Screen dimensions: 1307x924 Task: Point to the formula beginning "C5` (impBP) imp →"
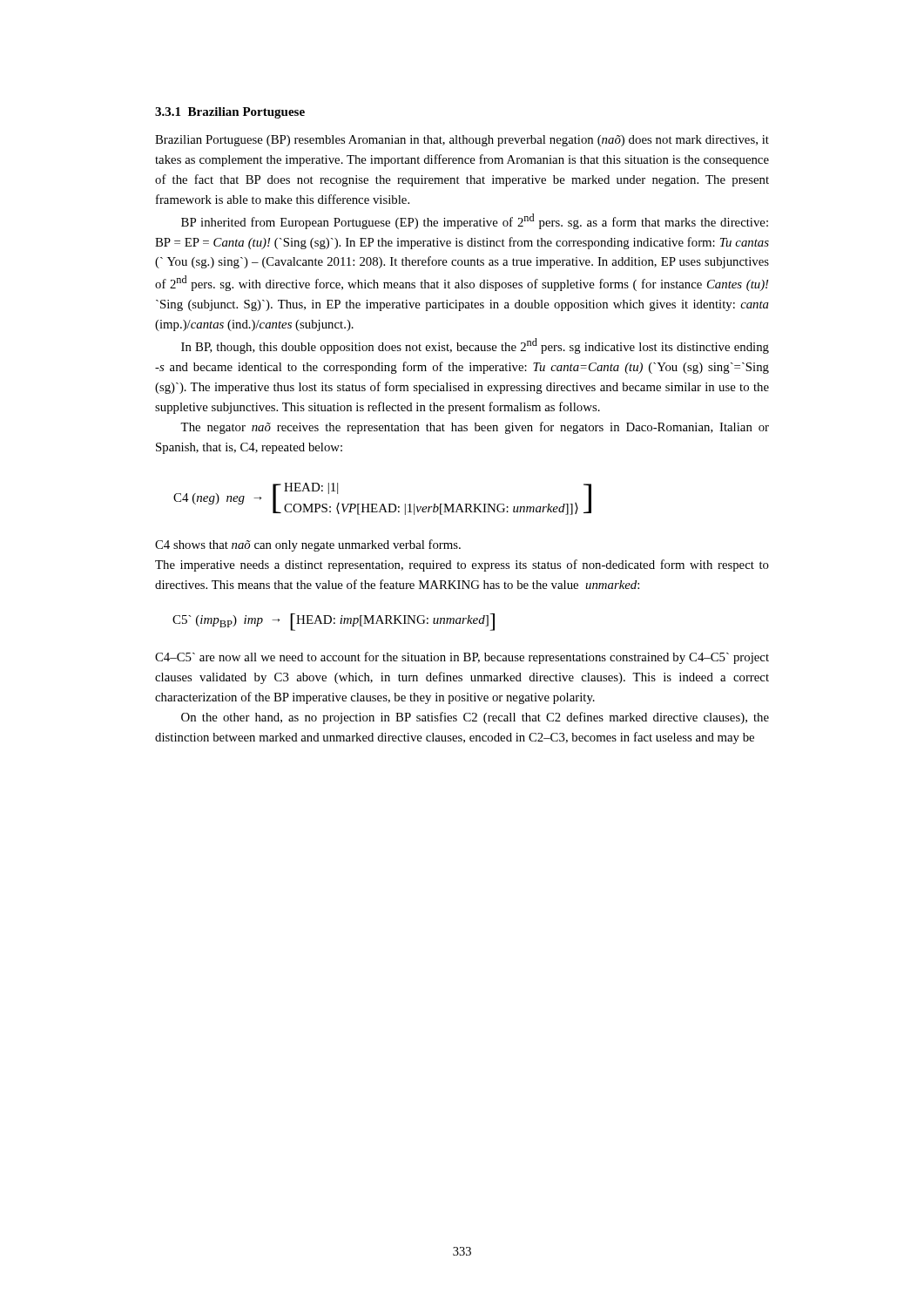[334, 620]
